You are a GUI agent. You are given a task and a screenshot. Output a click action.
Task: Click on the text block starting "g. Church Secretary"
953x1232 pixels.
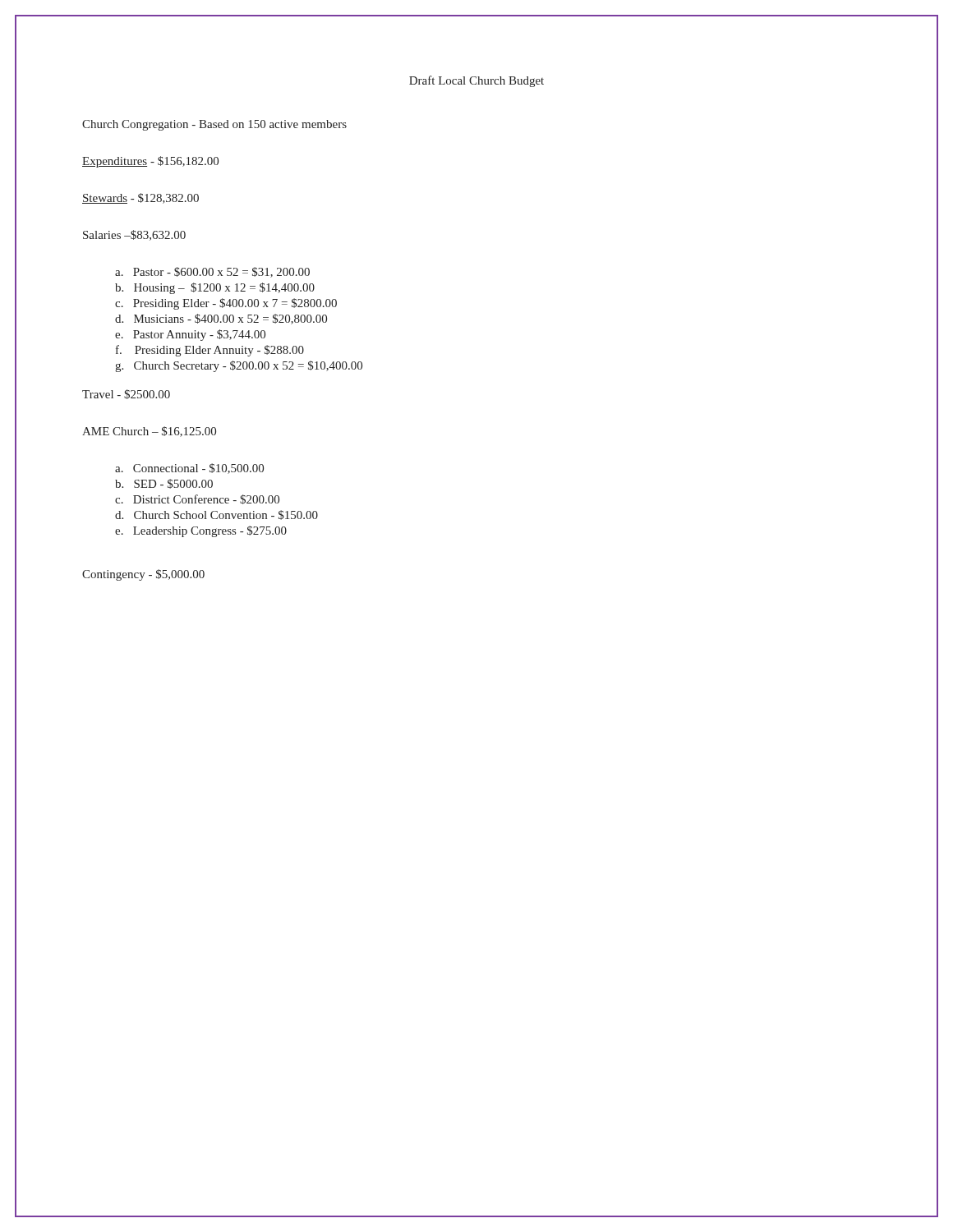239,365
